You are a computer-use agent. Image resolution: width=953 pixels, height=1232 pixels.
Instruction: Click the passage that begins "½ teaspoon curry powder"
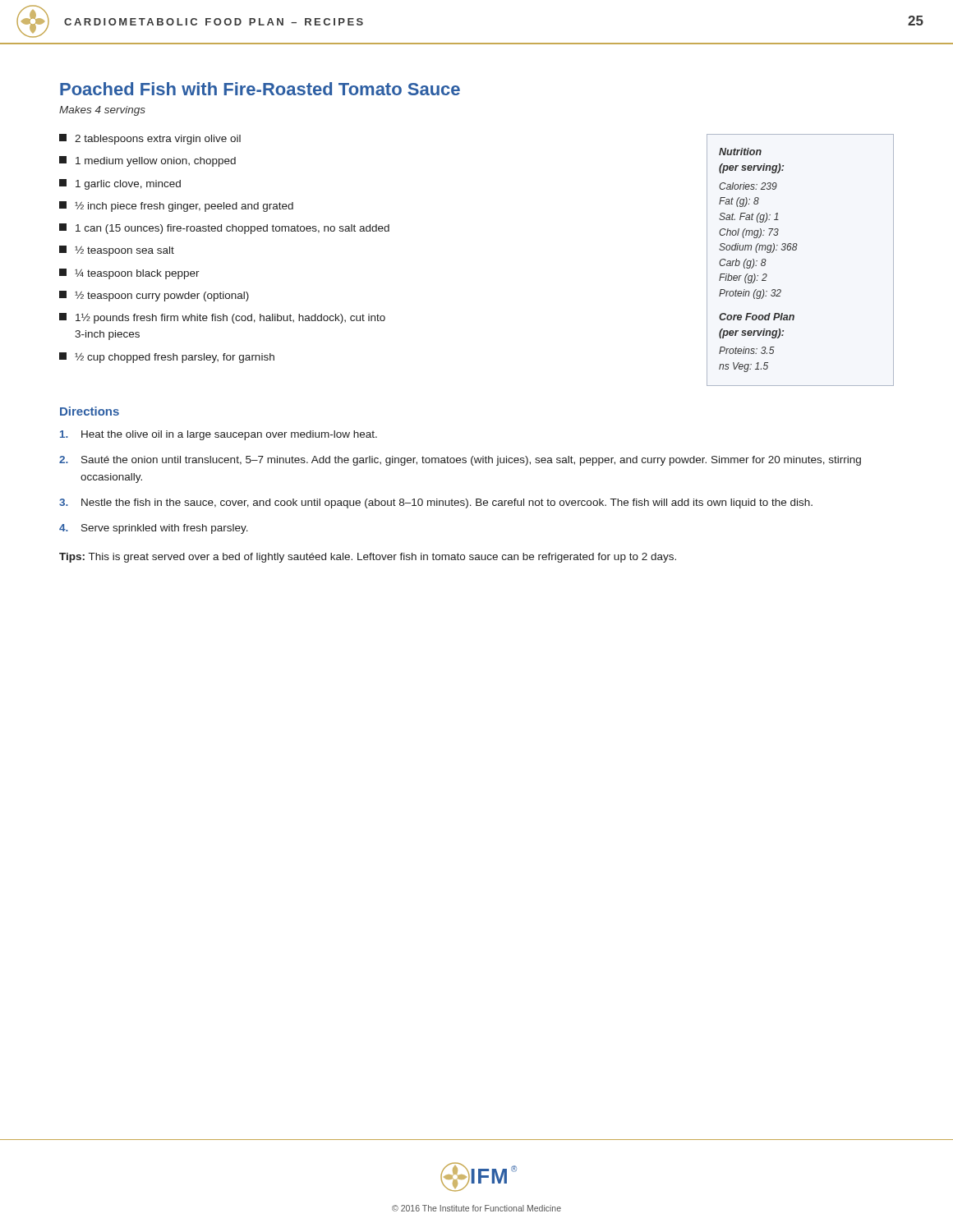click(x=154, y=296)
